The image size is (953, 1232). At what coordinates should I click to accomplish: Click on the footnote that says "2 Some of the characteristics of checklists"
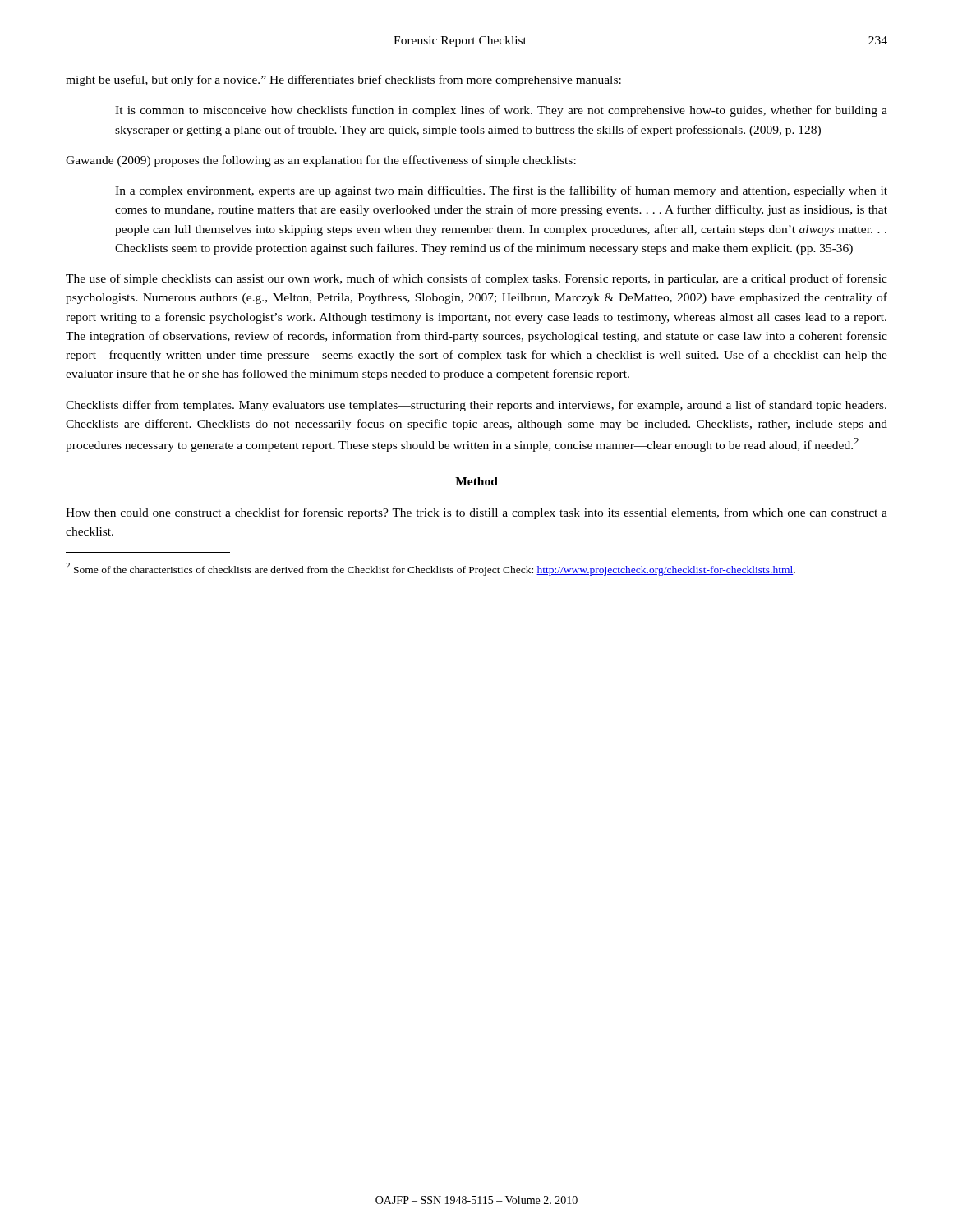click(x=431, y=568)
